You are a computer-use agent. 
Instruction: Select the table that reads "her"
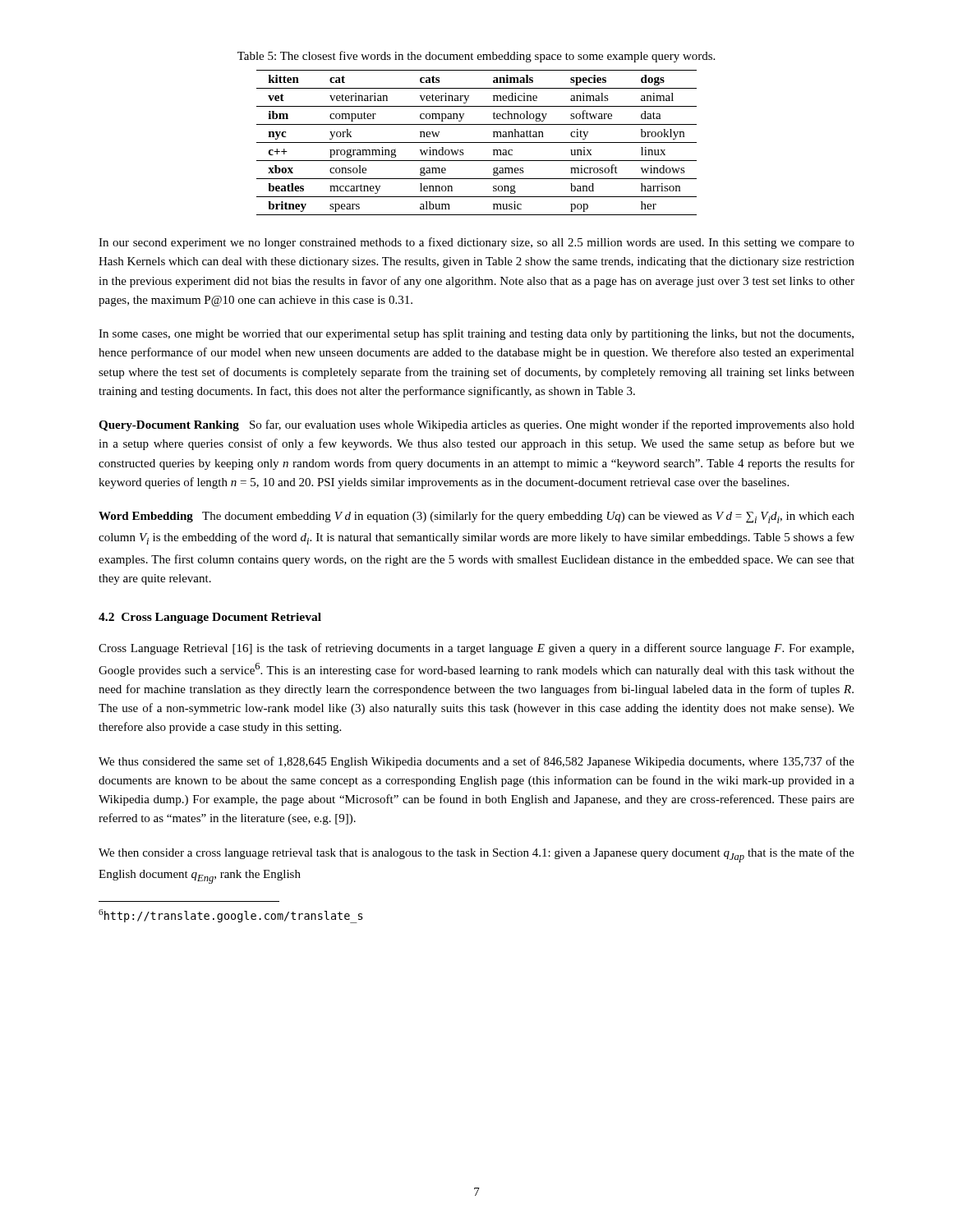(x=476, y=143)
